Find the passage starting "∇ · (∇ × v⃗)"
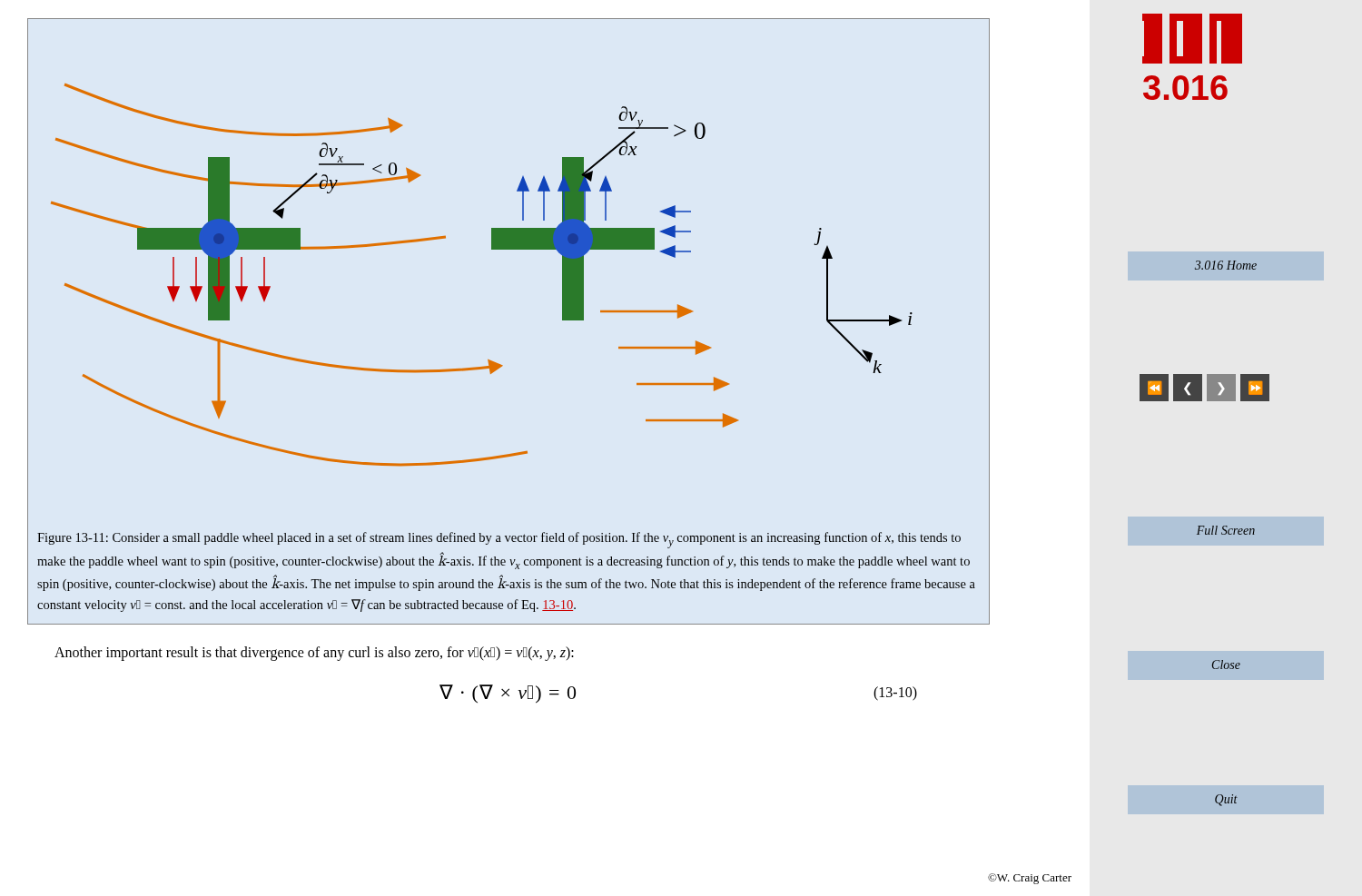Image resolution: width=1362 pixels, height=896 pixels. [509, 692]
